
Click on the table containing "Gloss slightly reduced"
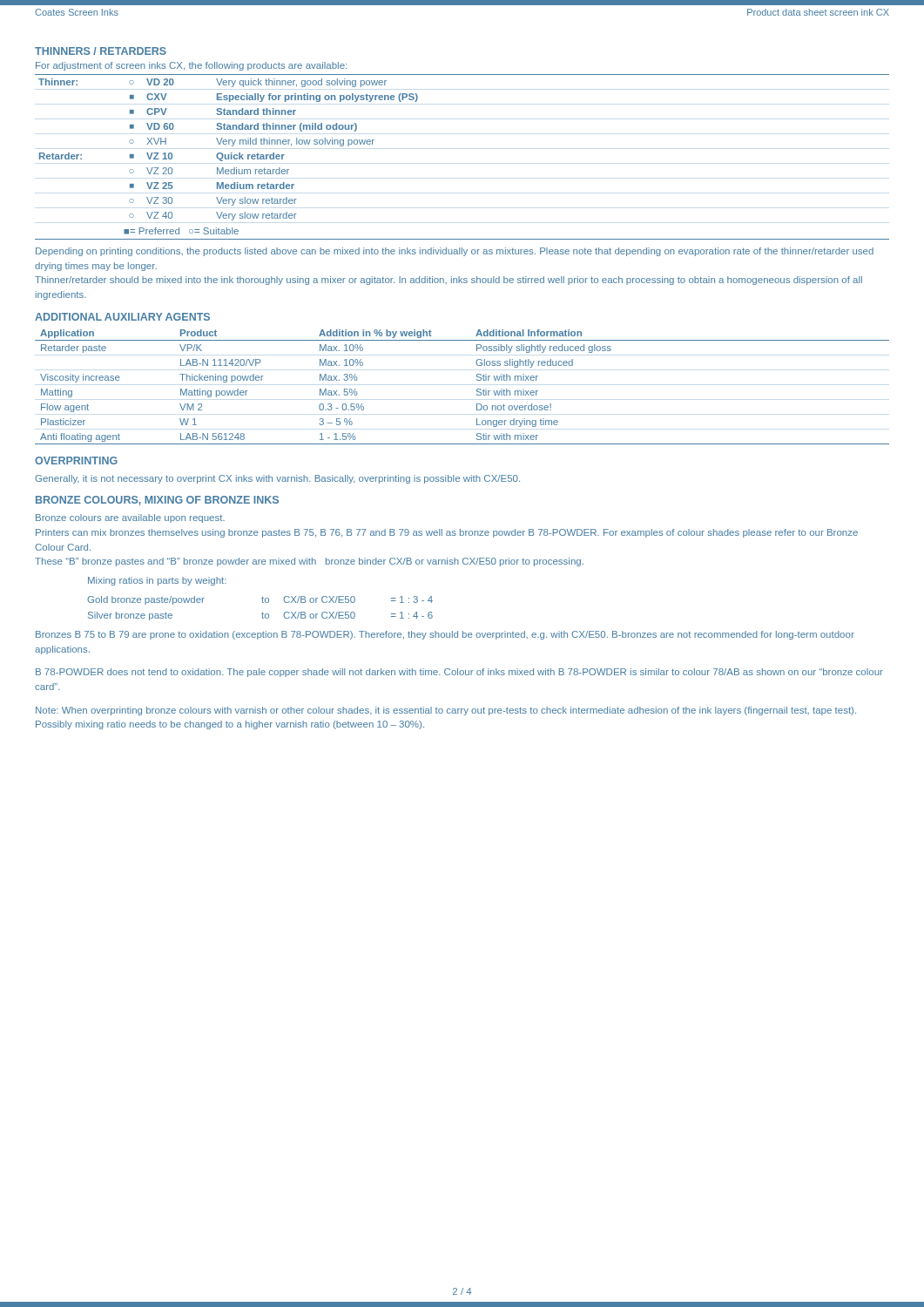(x=462, y=385)
